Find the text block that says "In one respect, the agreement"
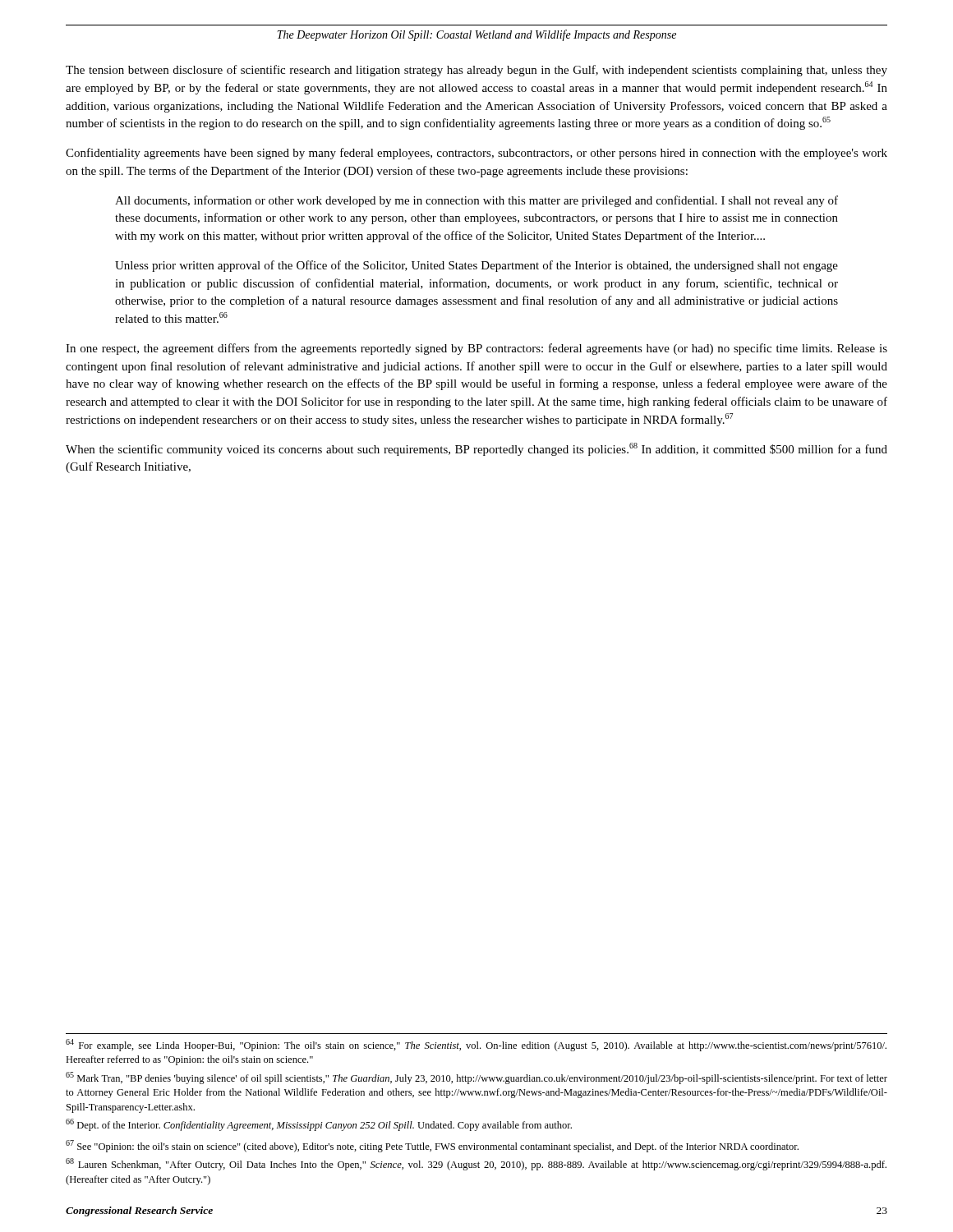953x1232 pixels. coord(476,384)
